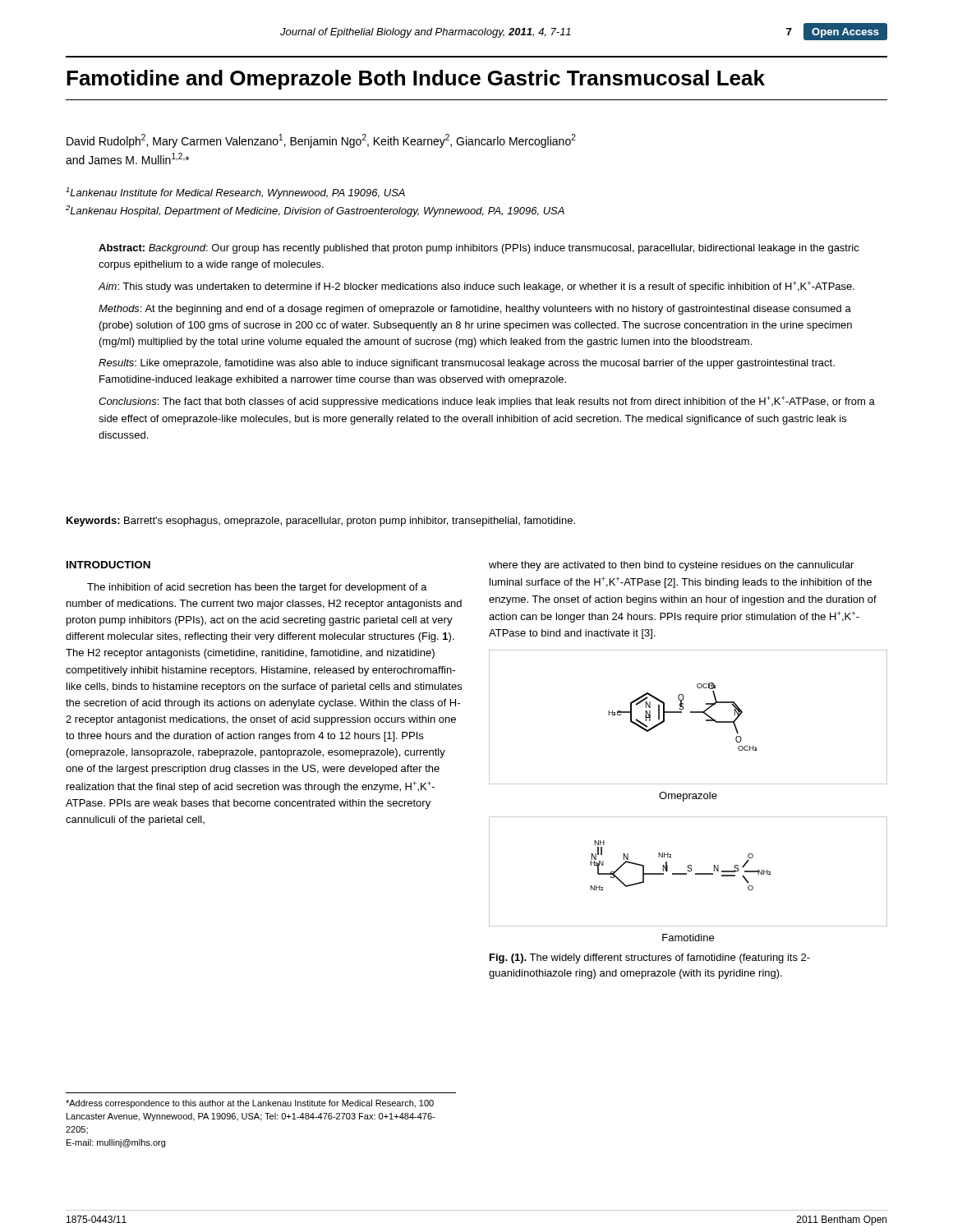Click the caption that begins "Fig. (1). The"

point(649,965)
